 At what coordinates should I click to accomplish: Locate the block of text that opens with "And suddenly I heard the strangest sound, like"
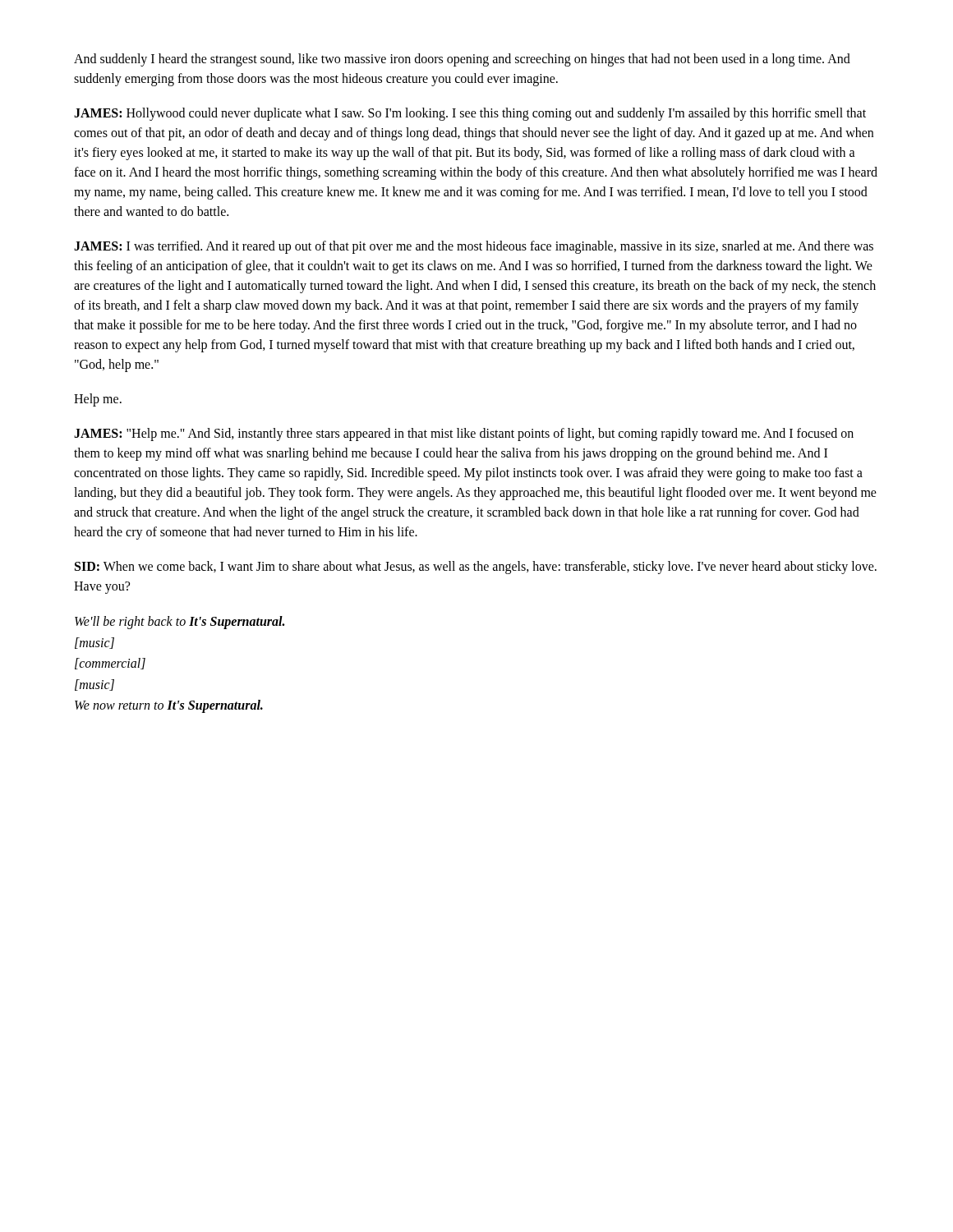pyautogui.click(x=462, y=69)
